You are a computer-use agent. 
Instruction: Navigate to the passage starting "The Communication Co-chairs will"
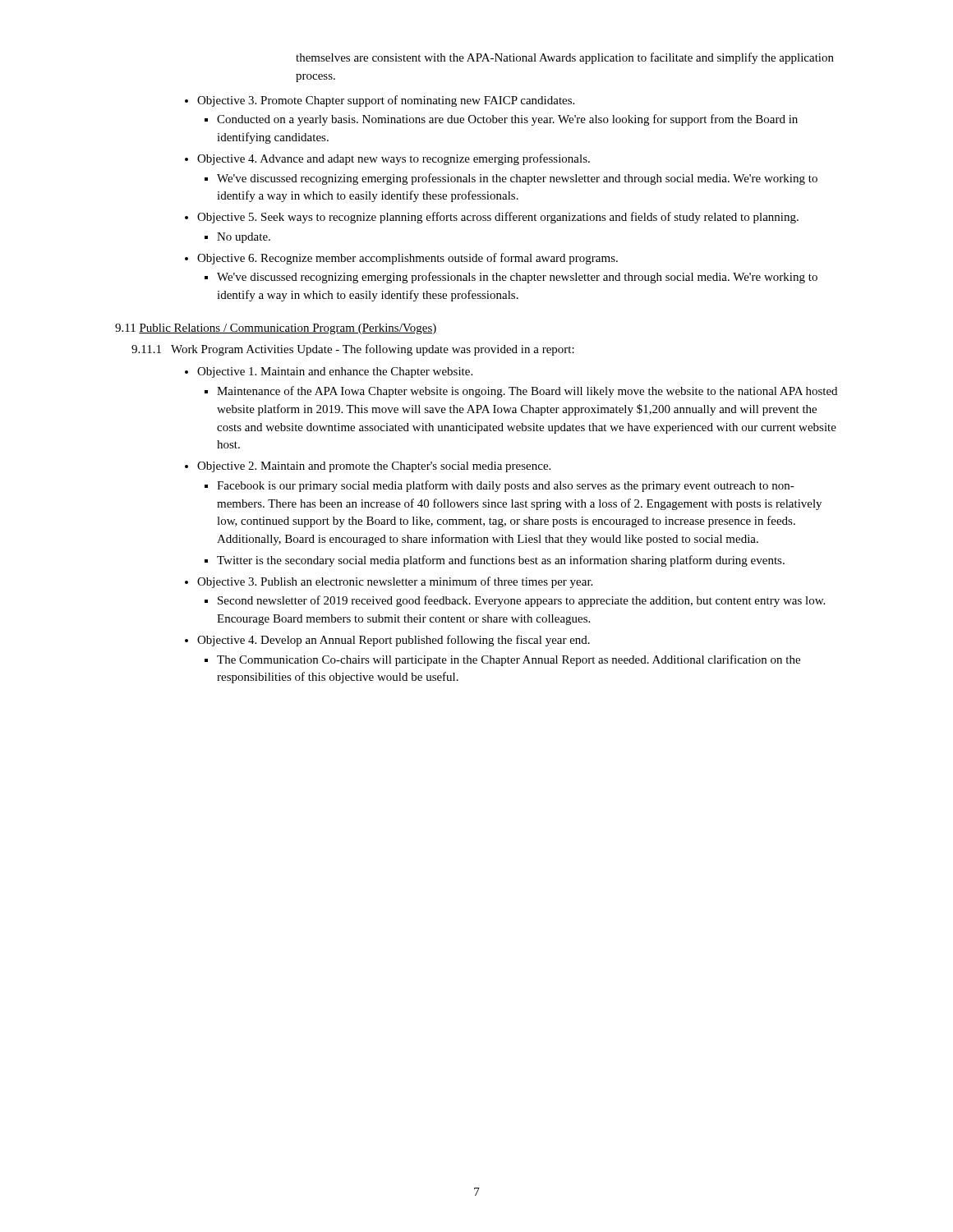tap(509, 668)
